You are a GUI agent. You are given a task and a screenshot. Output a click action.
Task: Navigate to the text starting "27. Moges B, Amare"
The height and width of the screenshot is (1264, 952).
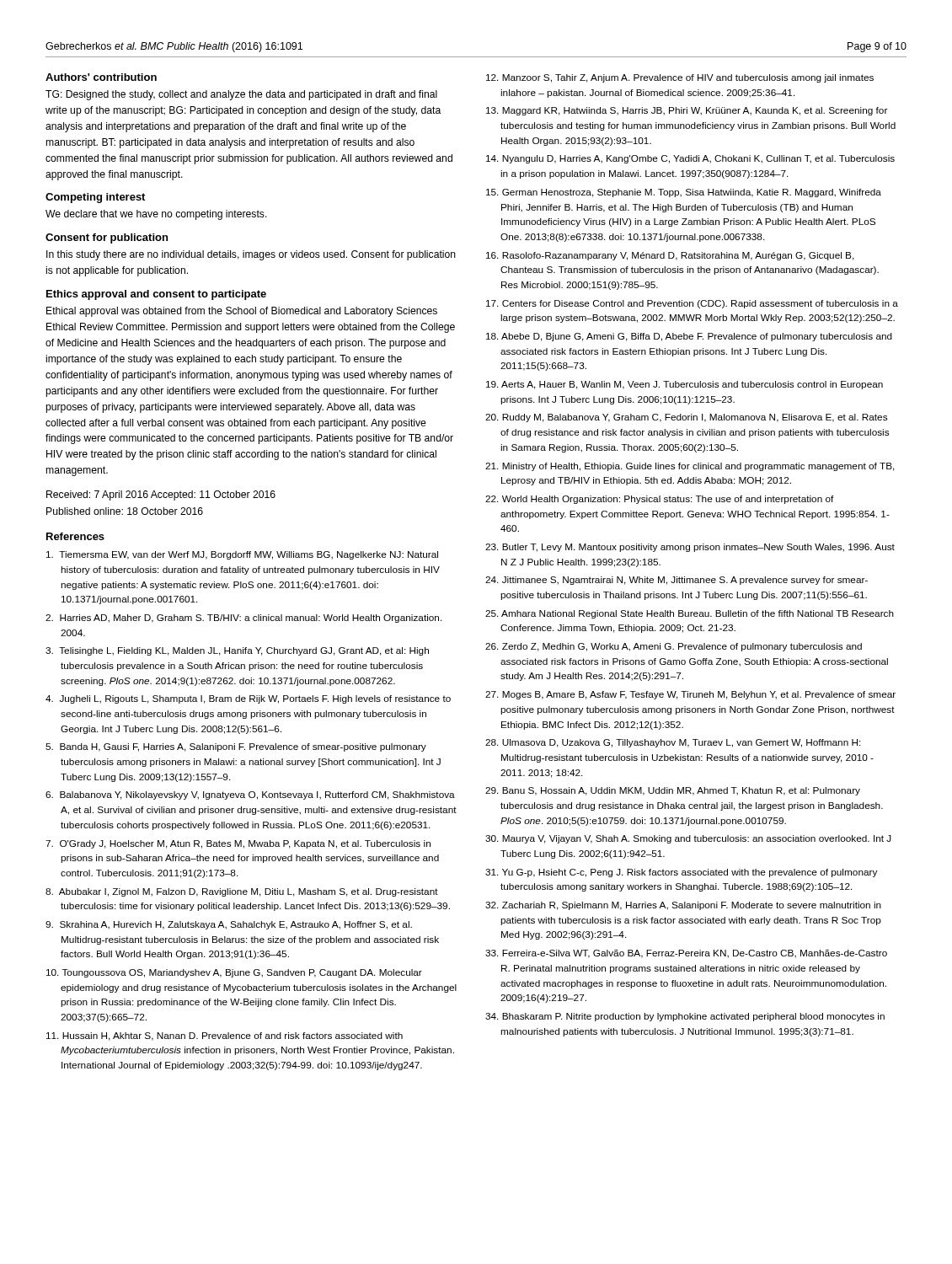[x=690, y=709]
